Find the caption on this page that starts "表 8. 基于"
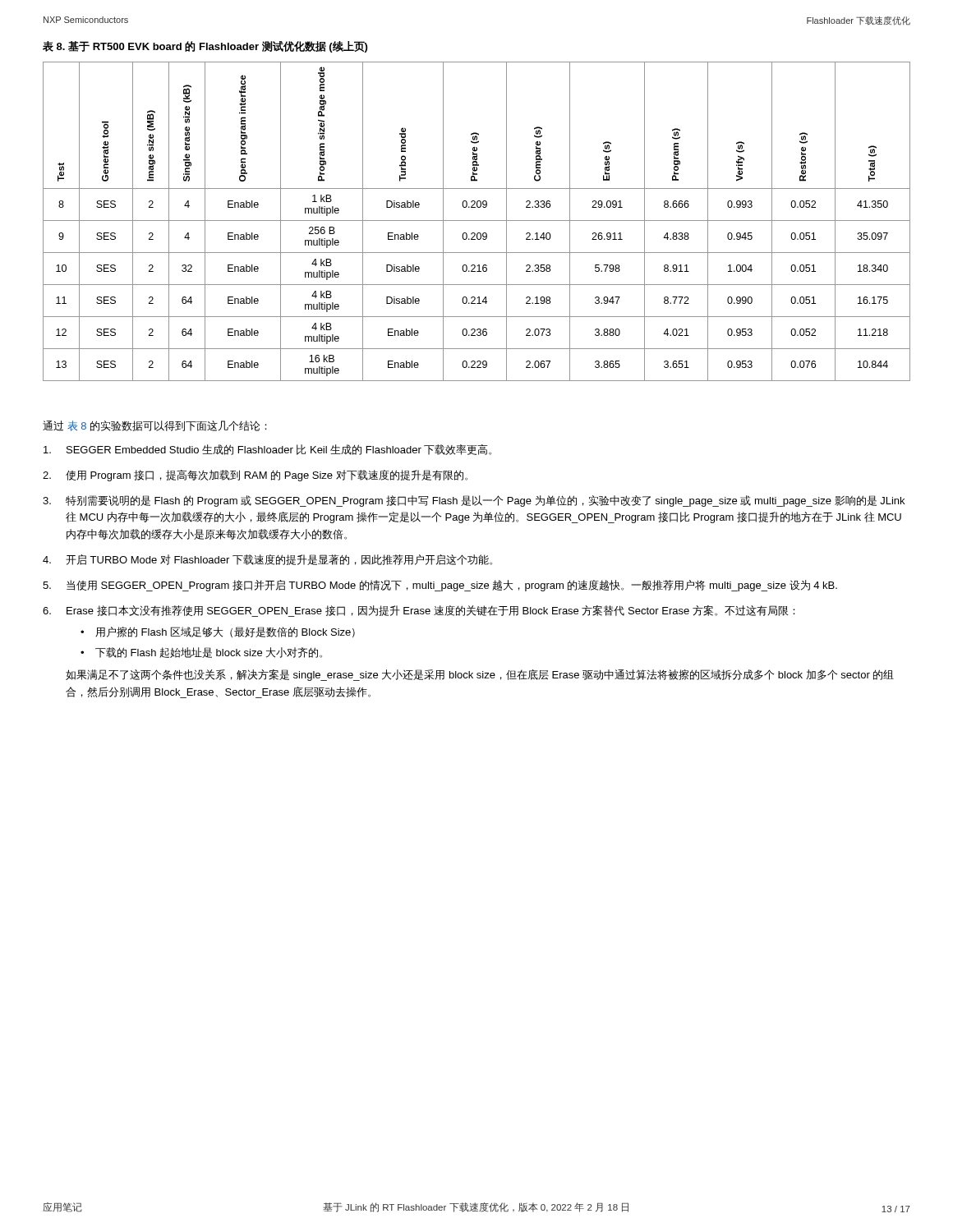 click(205, 46)
